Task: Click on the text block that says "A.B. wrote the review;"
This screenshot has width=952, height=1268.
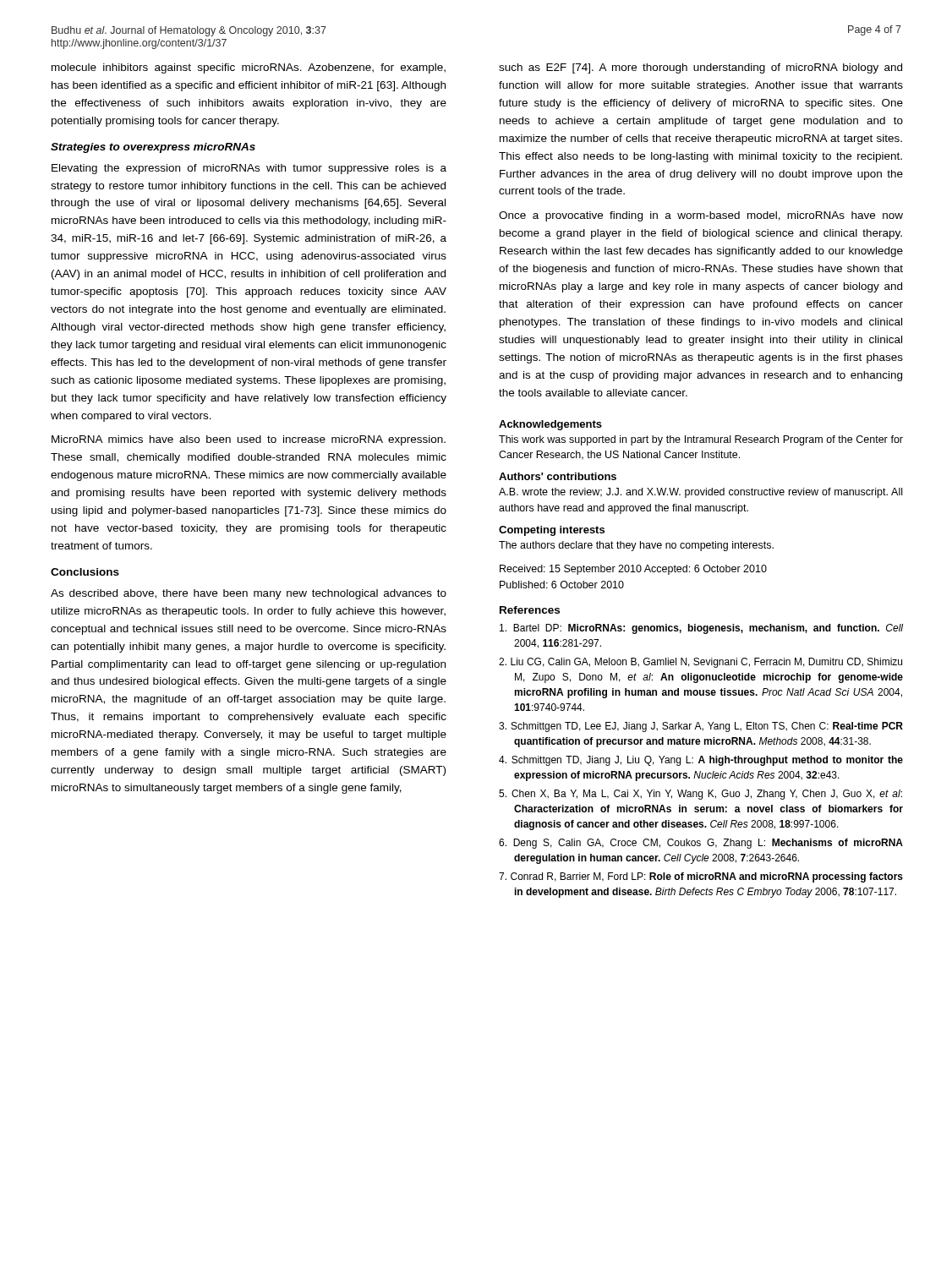Action: 701,500
